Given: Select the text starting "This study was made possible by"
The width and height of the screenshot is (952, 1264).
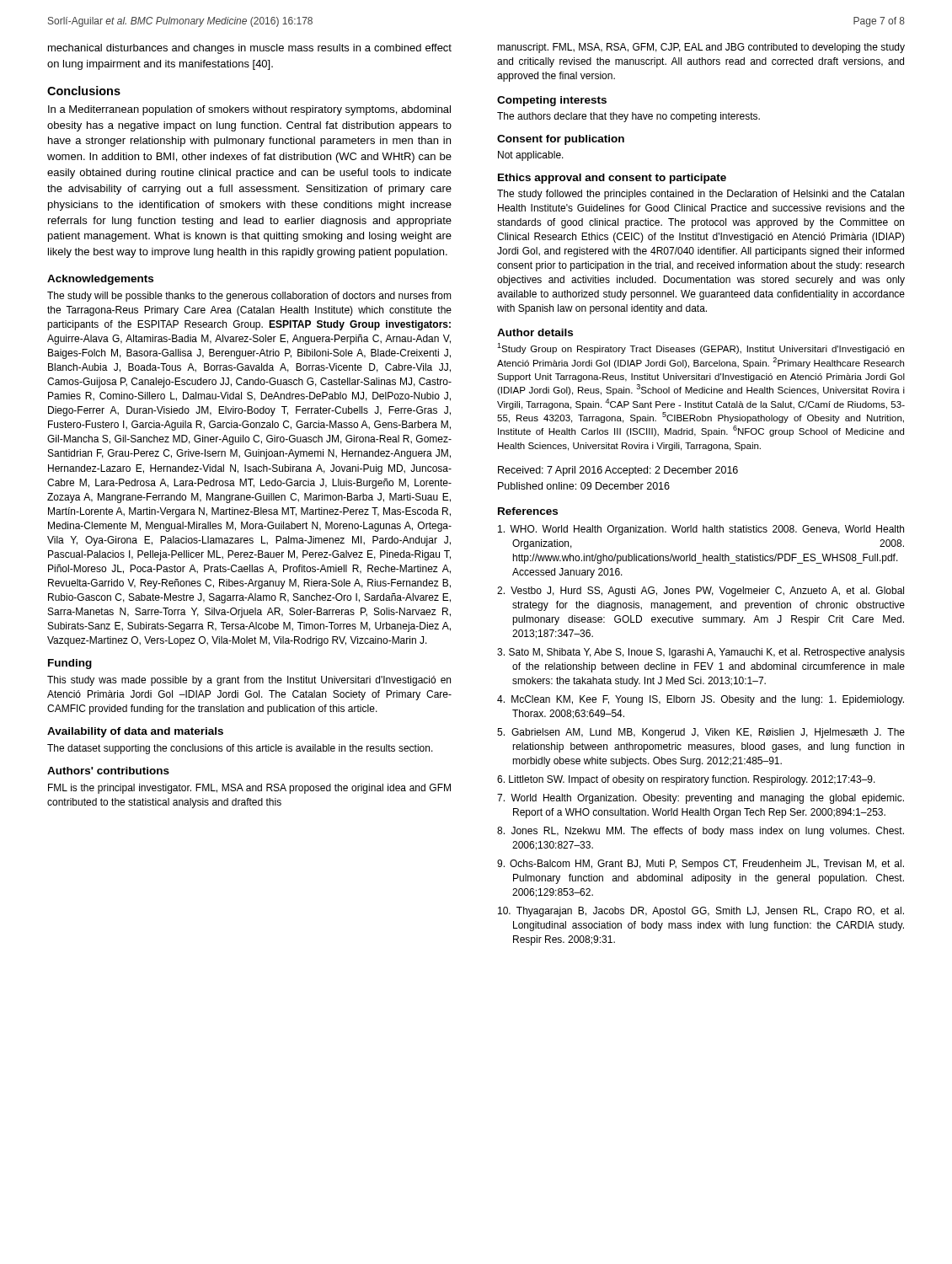Looking at the screenshot, I should [249, 694].
